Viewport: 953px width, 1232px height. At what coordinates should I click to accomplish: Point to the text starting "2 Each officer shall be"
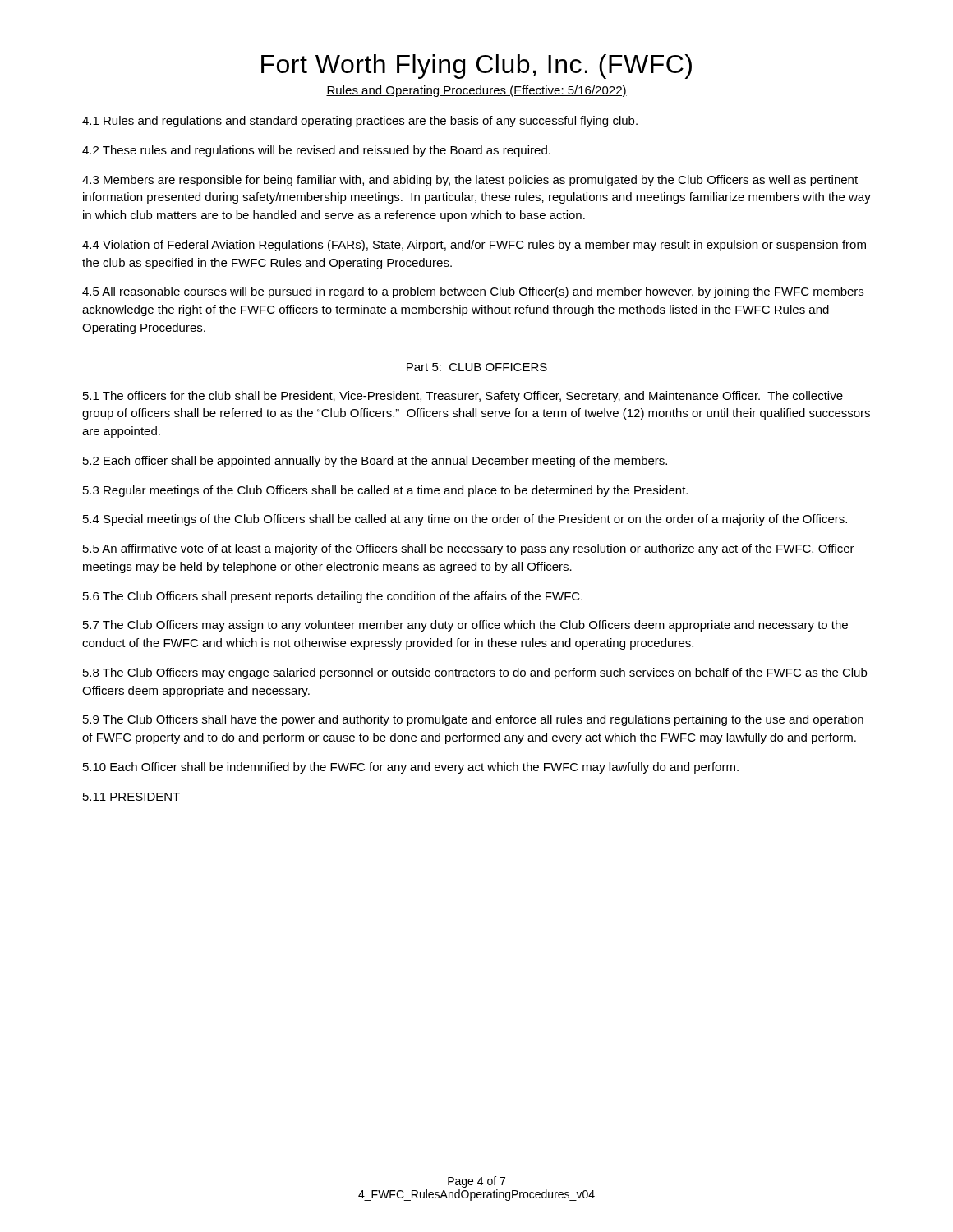(x=375, y=460)
